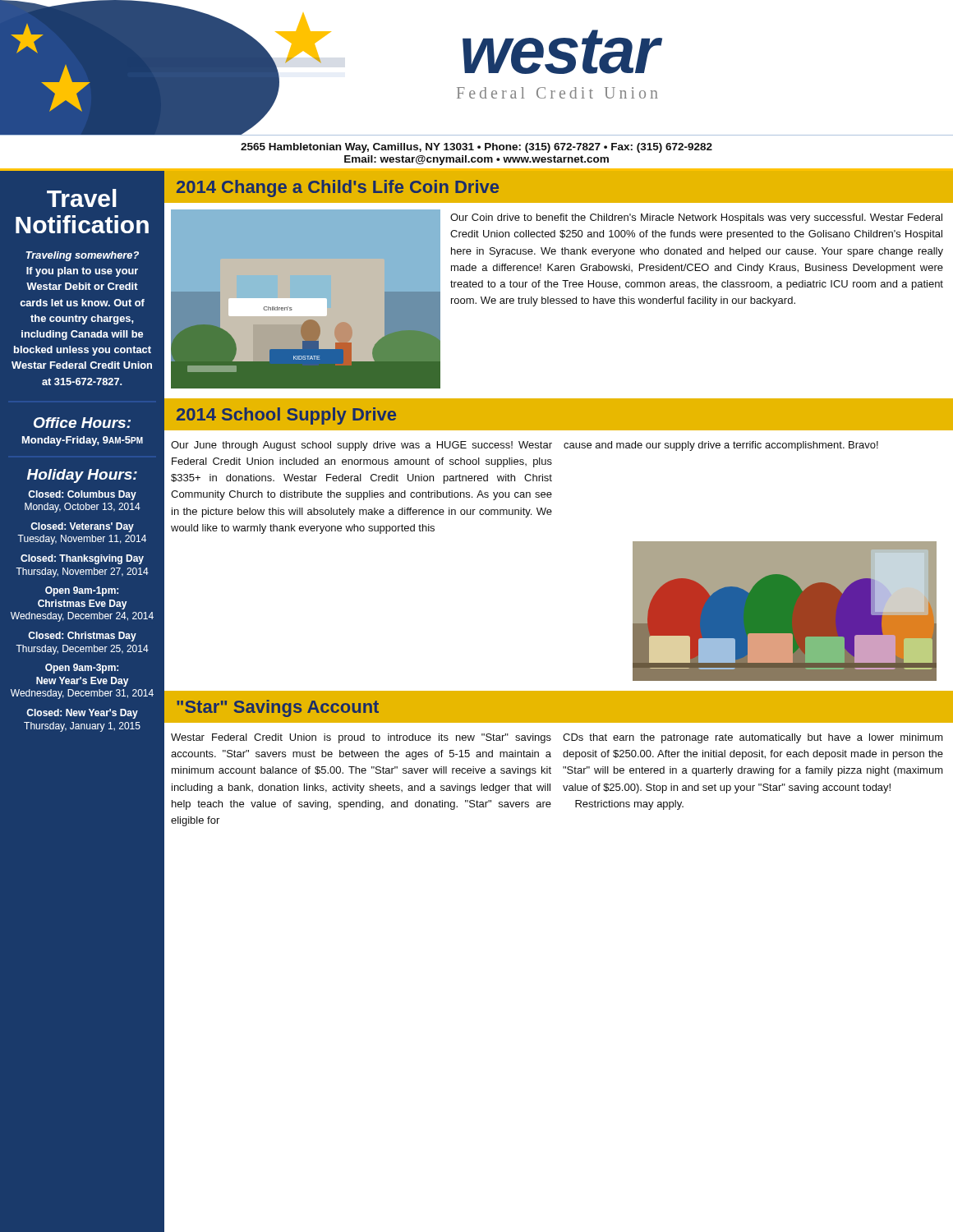Click on the region starting "cause and made"
953x1232 pixels.
pos(721,445)
